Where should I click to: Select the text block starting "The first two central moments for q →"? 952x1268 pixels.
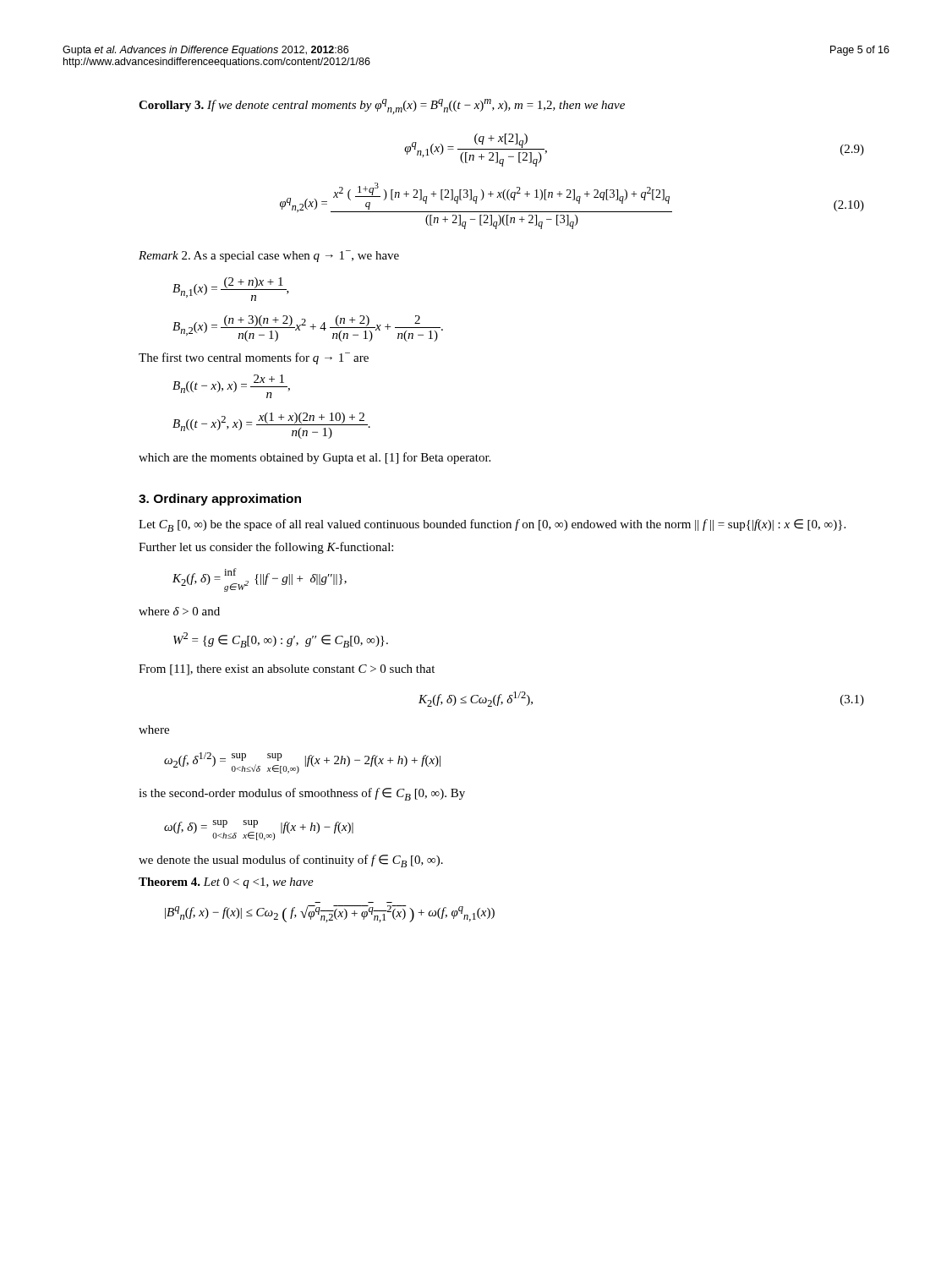[254, 356]
